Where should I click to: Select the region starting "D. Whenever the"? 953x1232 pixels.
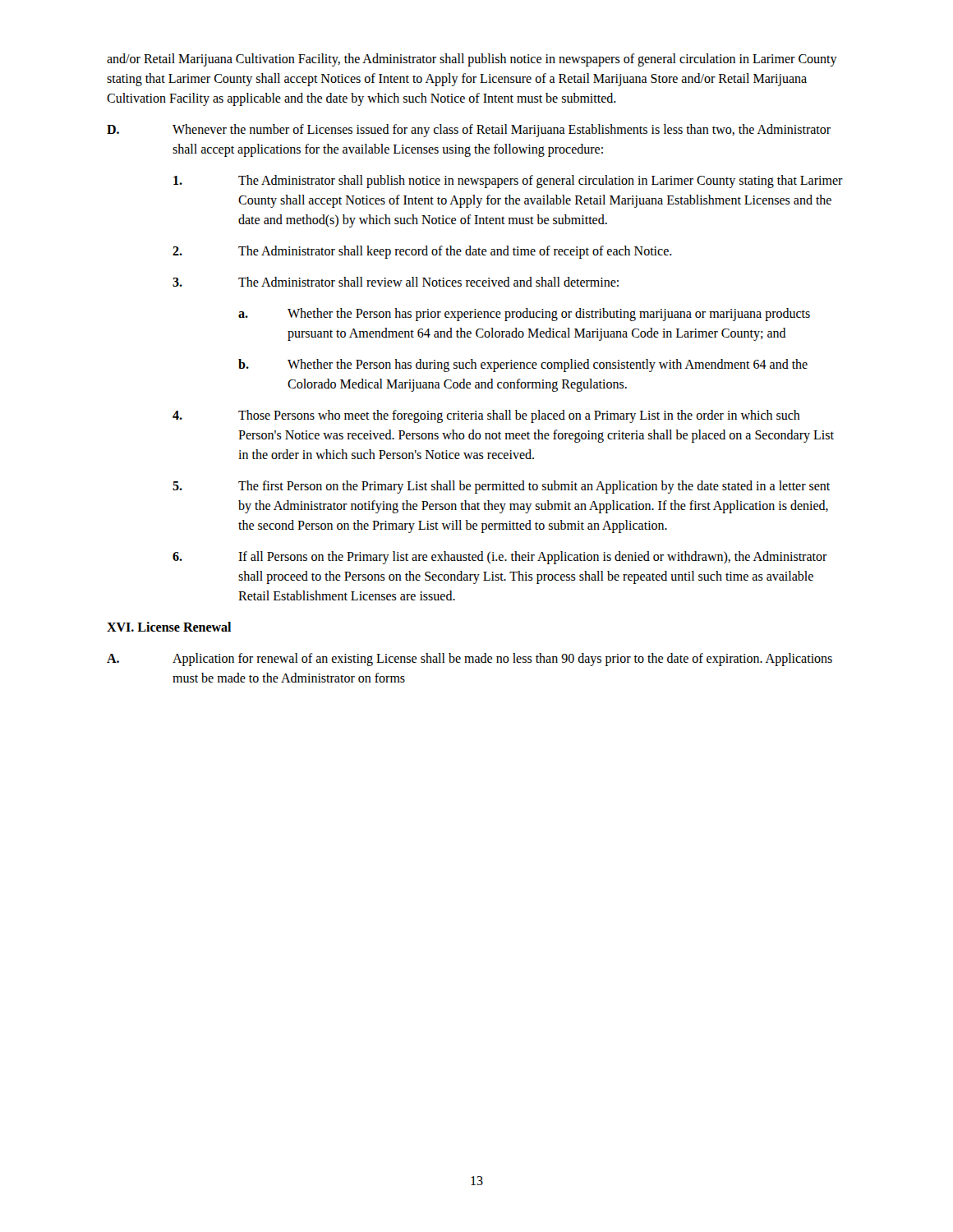[x=476, y=140]
